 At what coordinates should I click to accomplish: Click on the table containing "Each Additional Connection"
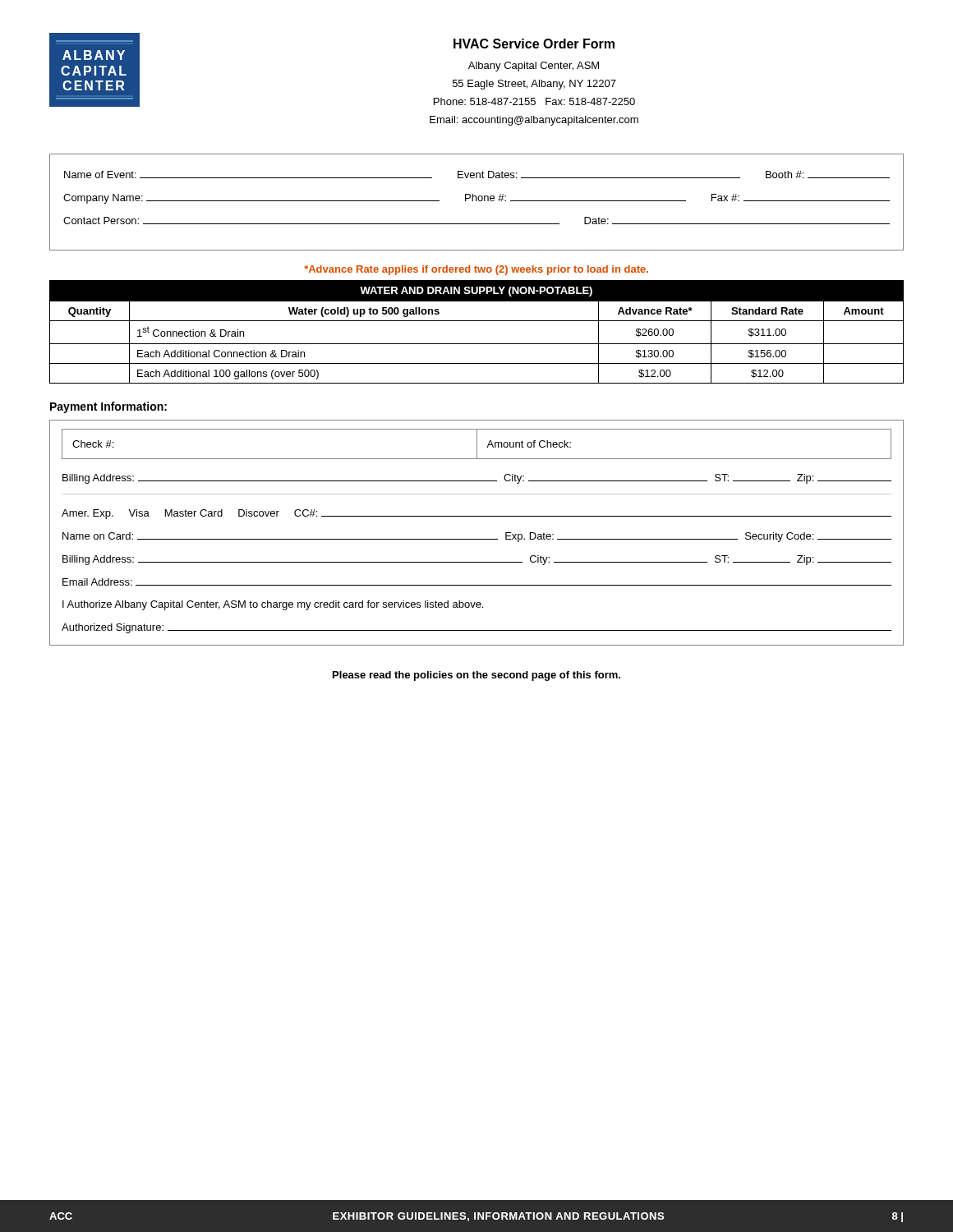pos(476,332)
